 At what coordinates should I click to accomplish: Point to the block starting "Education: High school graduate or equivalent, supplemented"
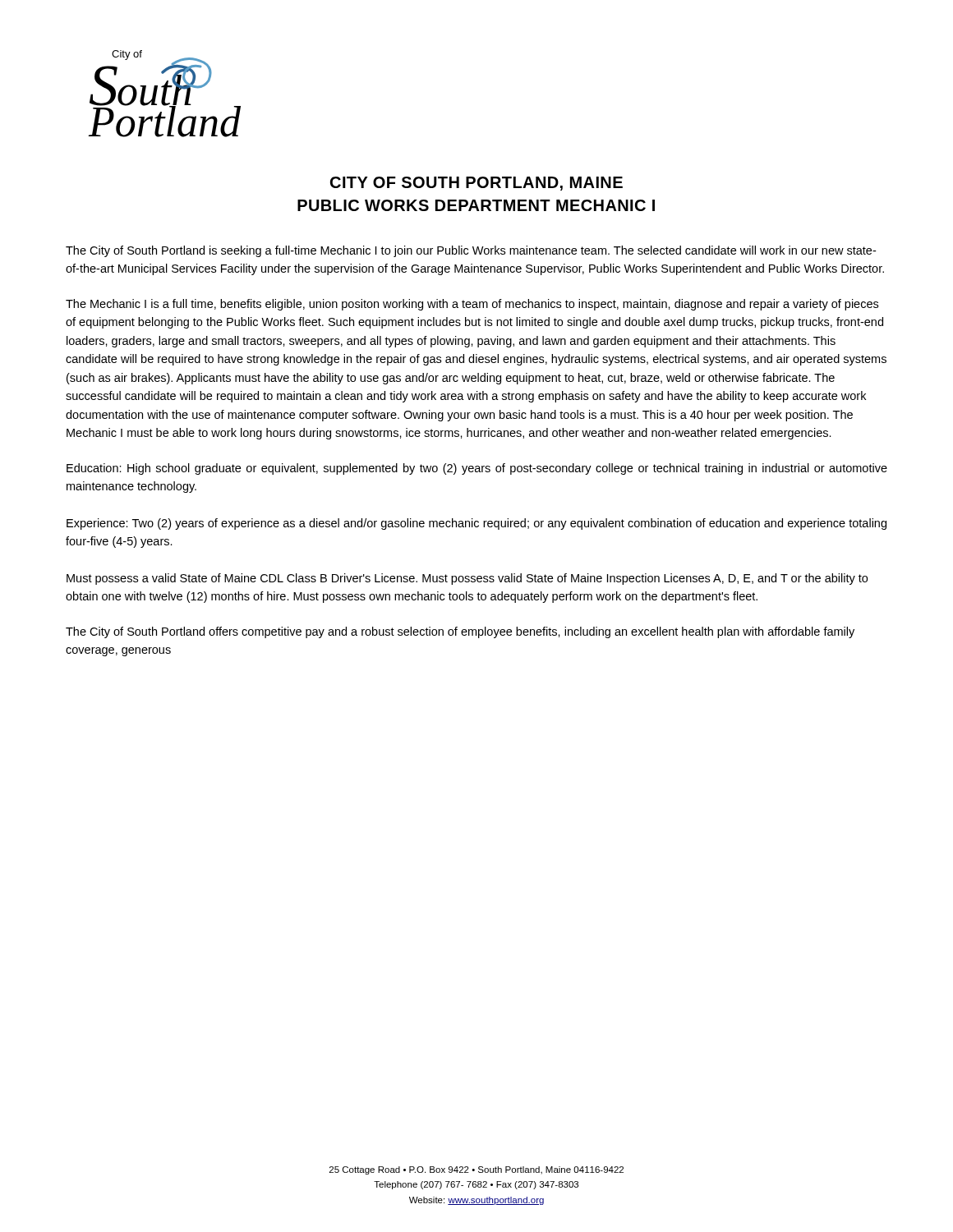click(476, 477)
